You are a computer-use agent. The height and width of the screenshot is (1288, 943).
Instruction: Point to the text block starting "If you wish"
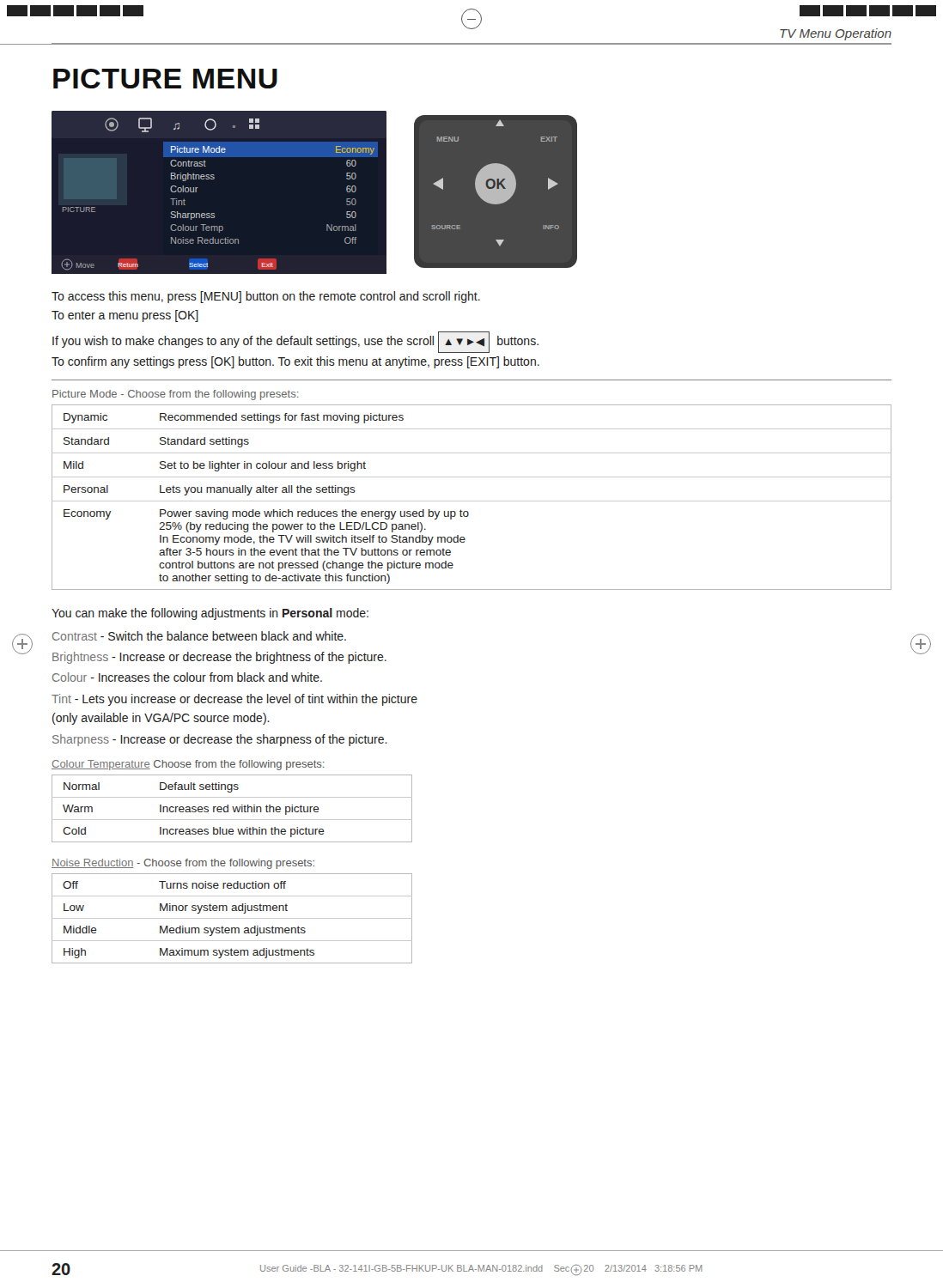(x=296, y=350)
